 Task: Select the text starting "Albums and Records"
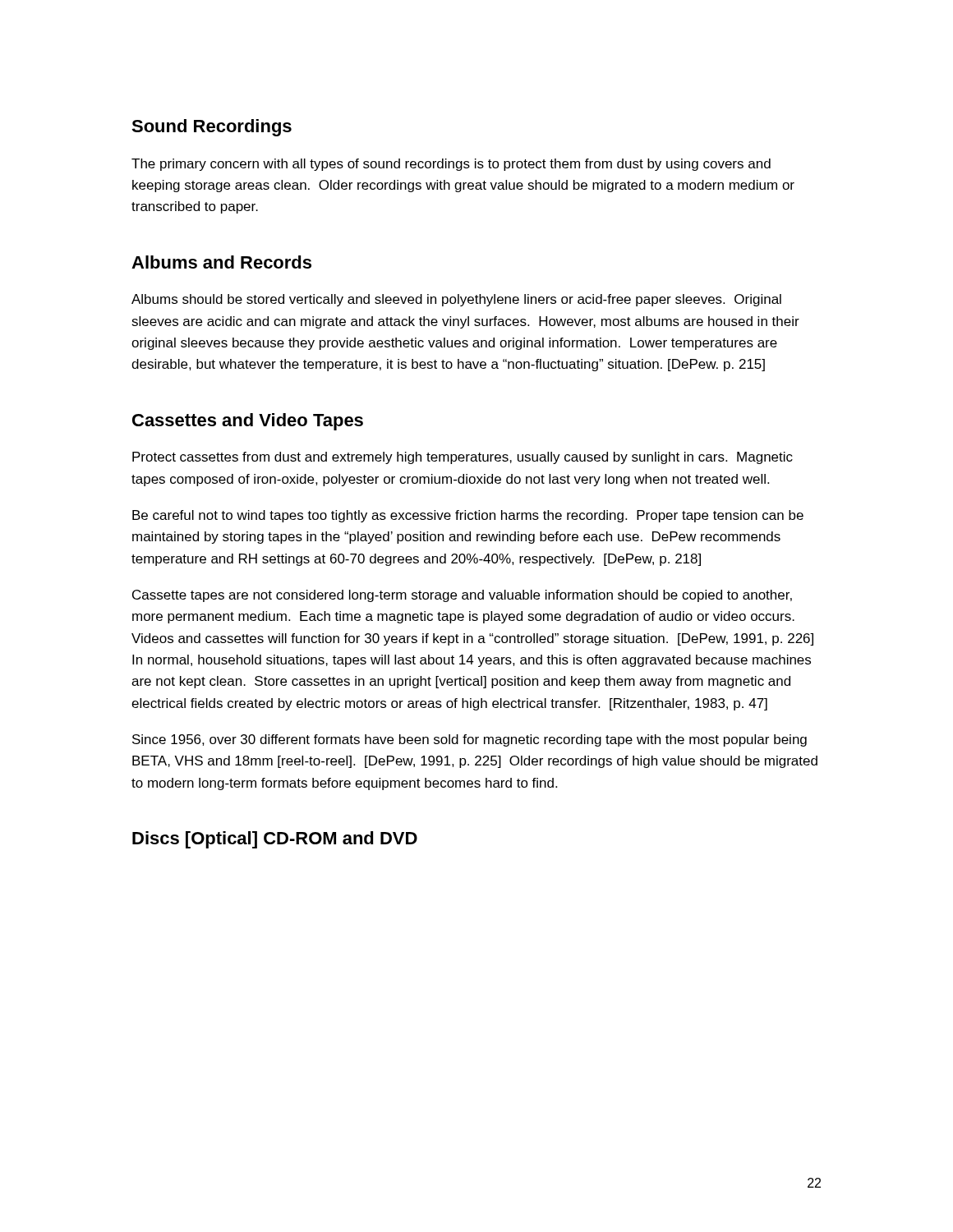click(x=222, y=262)
